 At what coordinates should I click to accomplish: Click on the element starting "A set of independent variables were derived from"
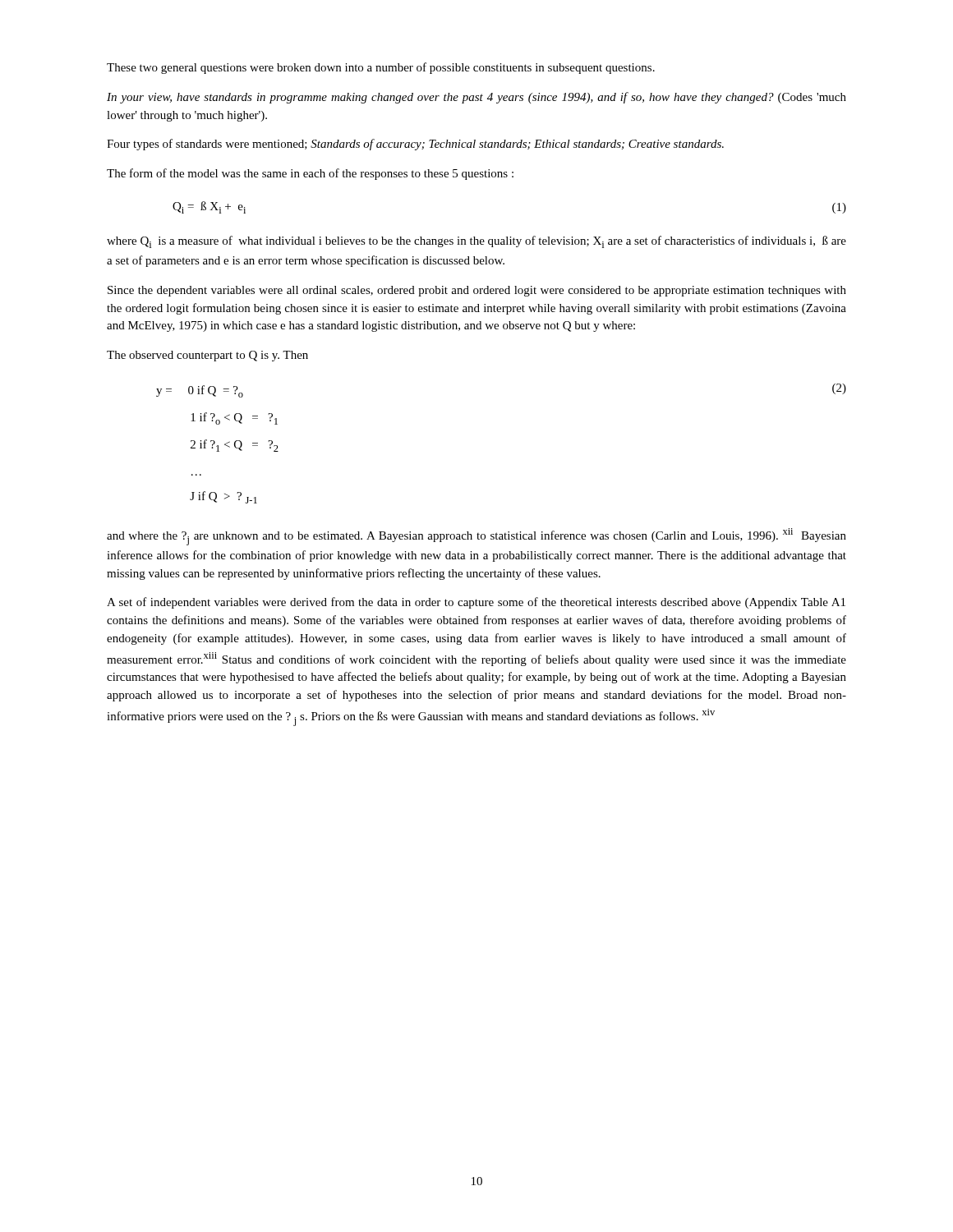point(476,661)
